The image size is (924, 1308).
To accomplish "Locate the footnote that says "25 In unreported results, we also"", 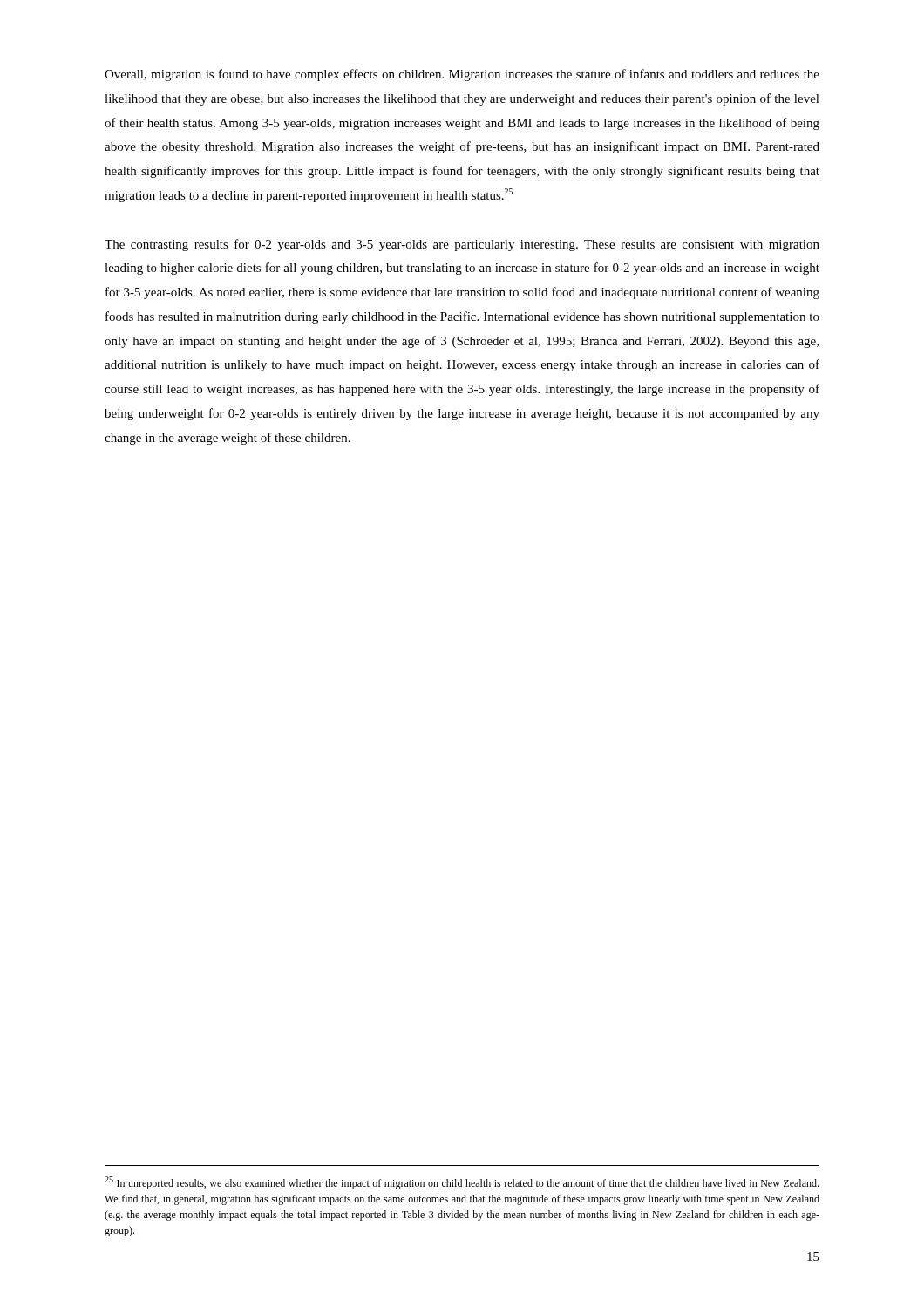I will click(462, 1206).
